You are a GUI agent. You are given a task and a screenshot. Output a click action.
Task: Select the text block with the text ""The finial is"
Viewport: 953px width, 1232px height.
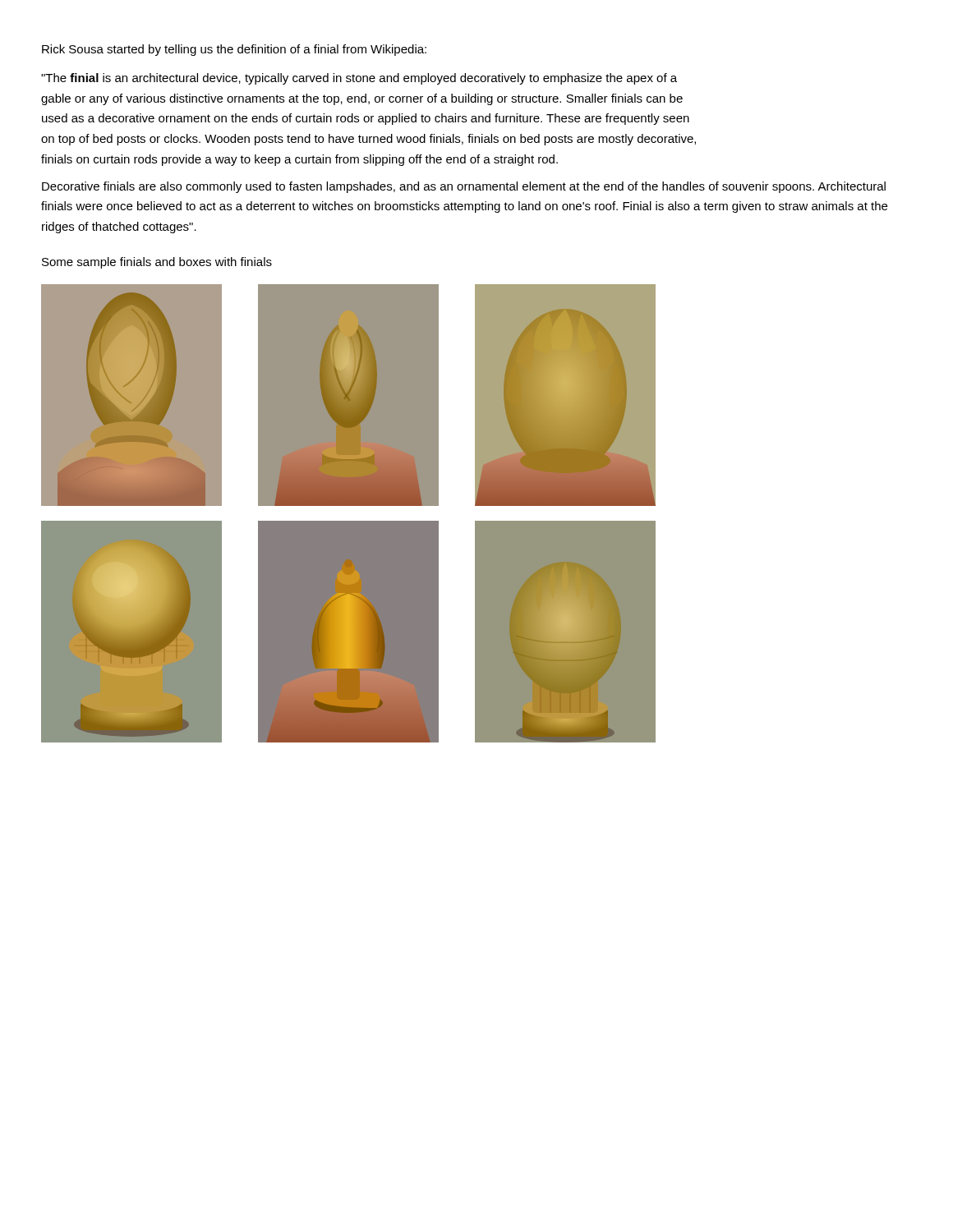[x=476, y=153]
